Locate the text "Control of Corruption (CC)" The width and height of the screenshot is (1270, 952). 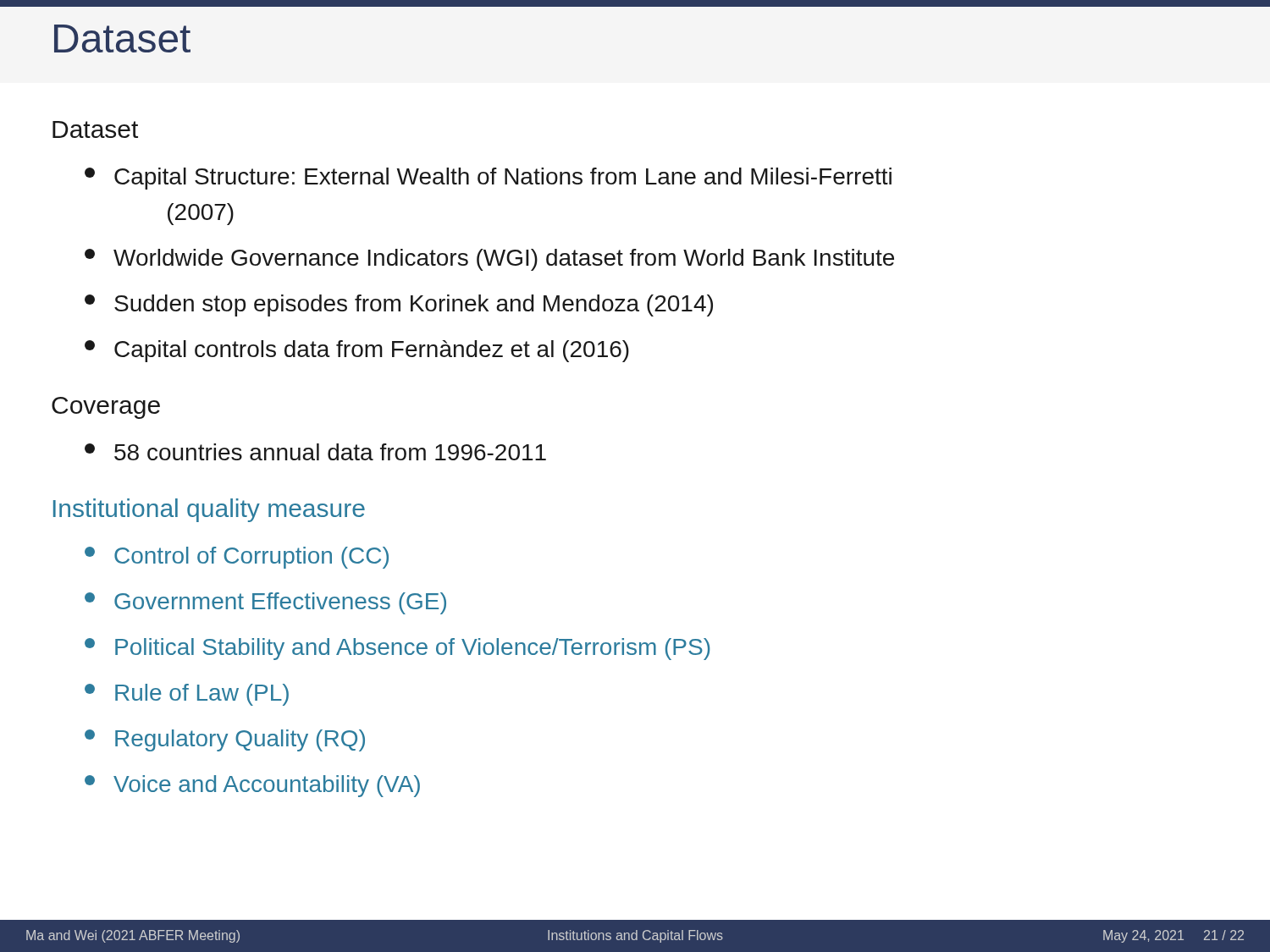[237, 558]
